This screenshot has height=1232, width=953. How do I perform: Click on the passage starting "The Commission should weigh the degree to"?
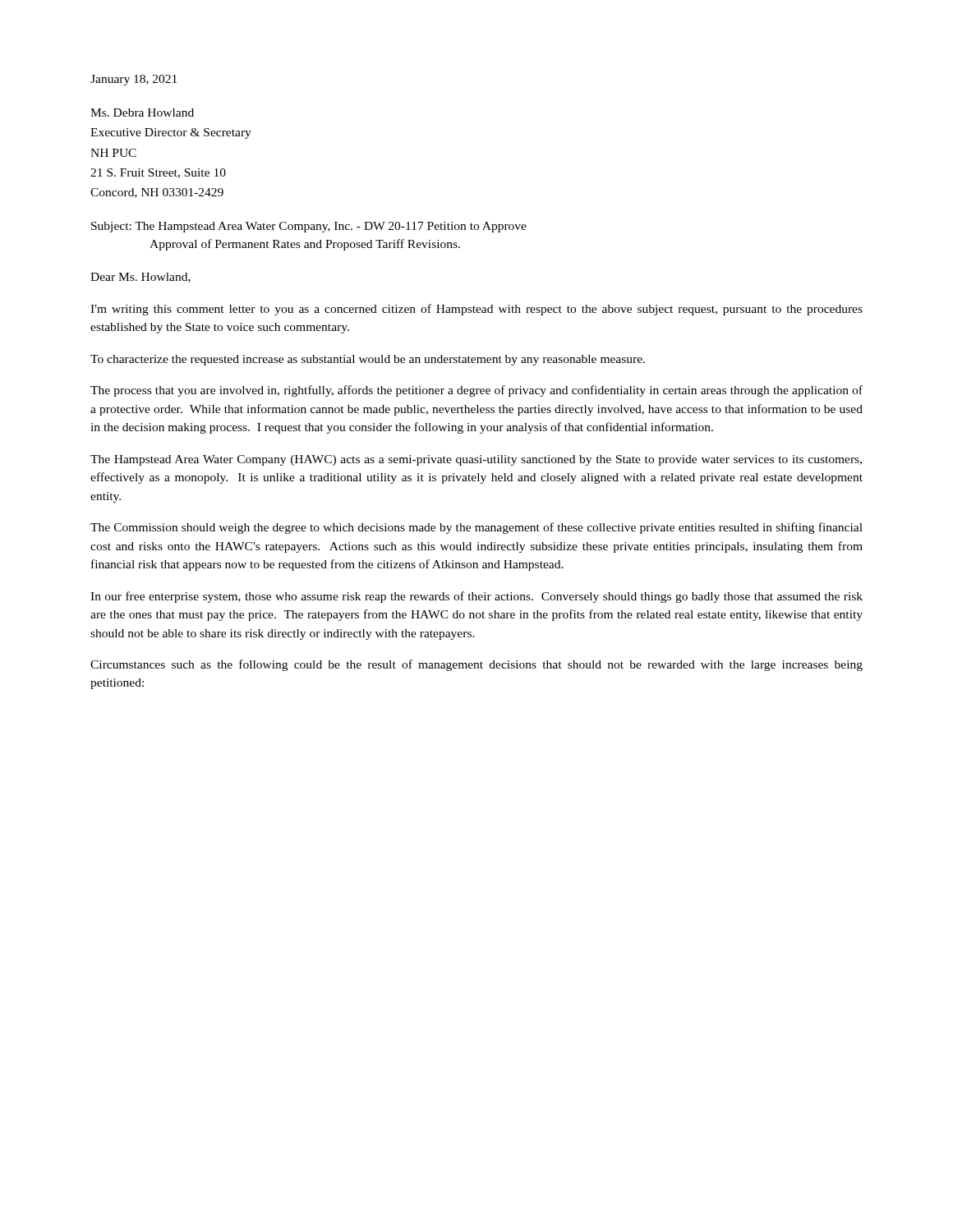coord(476,545)
